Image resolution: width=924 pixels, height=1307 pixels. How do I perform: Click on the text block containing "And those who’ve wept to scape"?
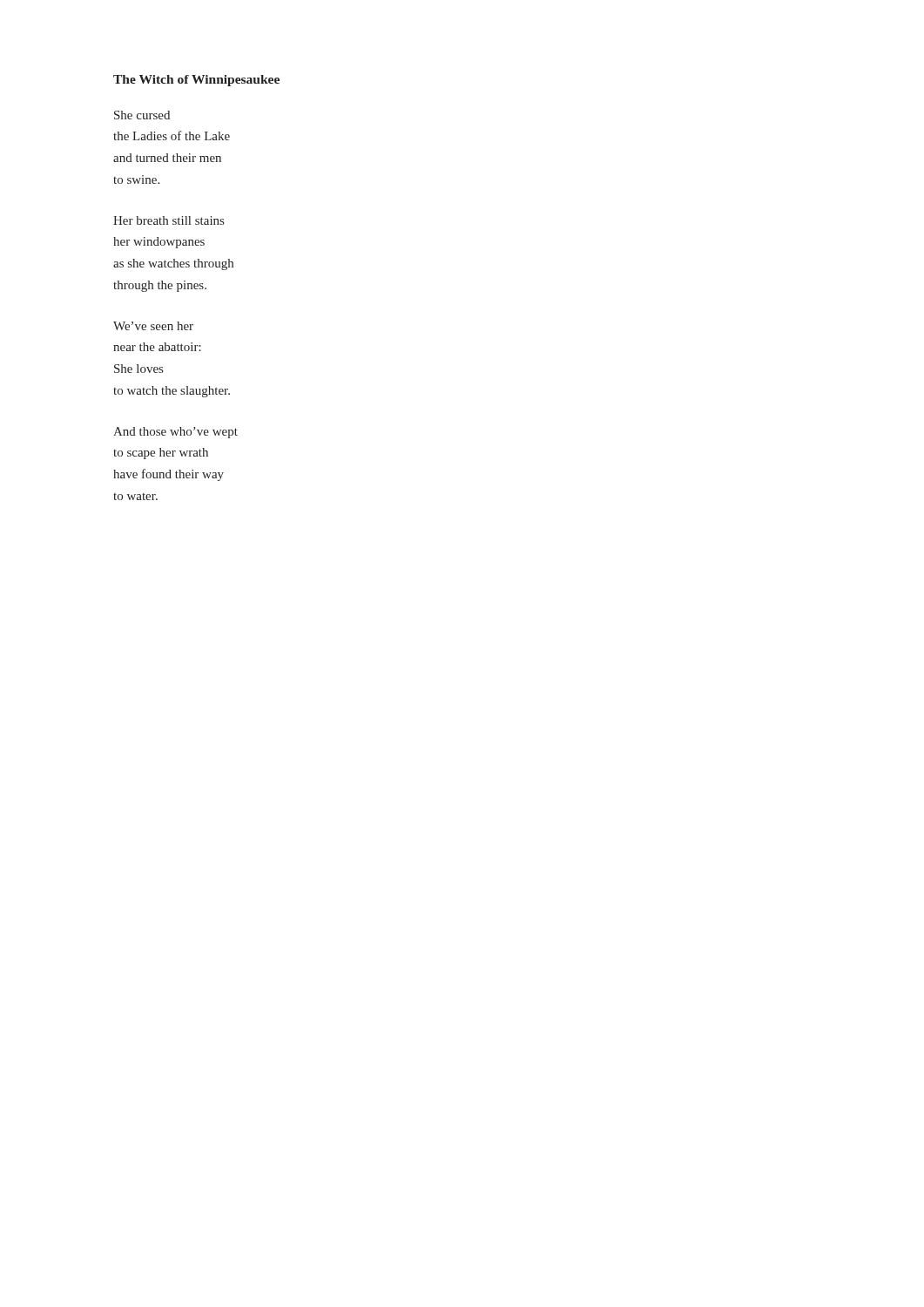click(x=175, y=433)
